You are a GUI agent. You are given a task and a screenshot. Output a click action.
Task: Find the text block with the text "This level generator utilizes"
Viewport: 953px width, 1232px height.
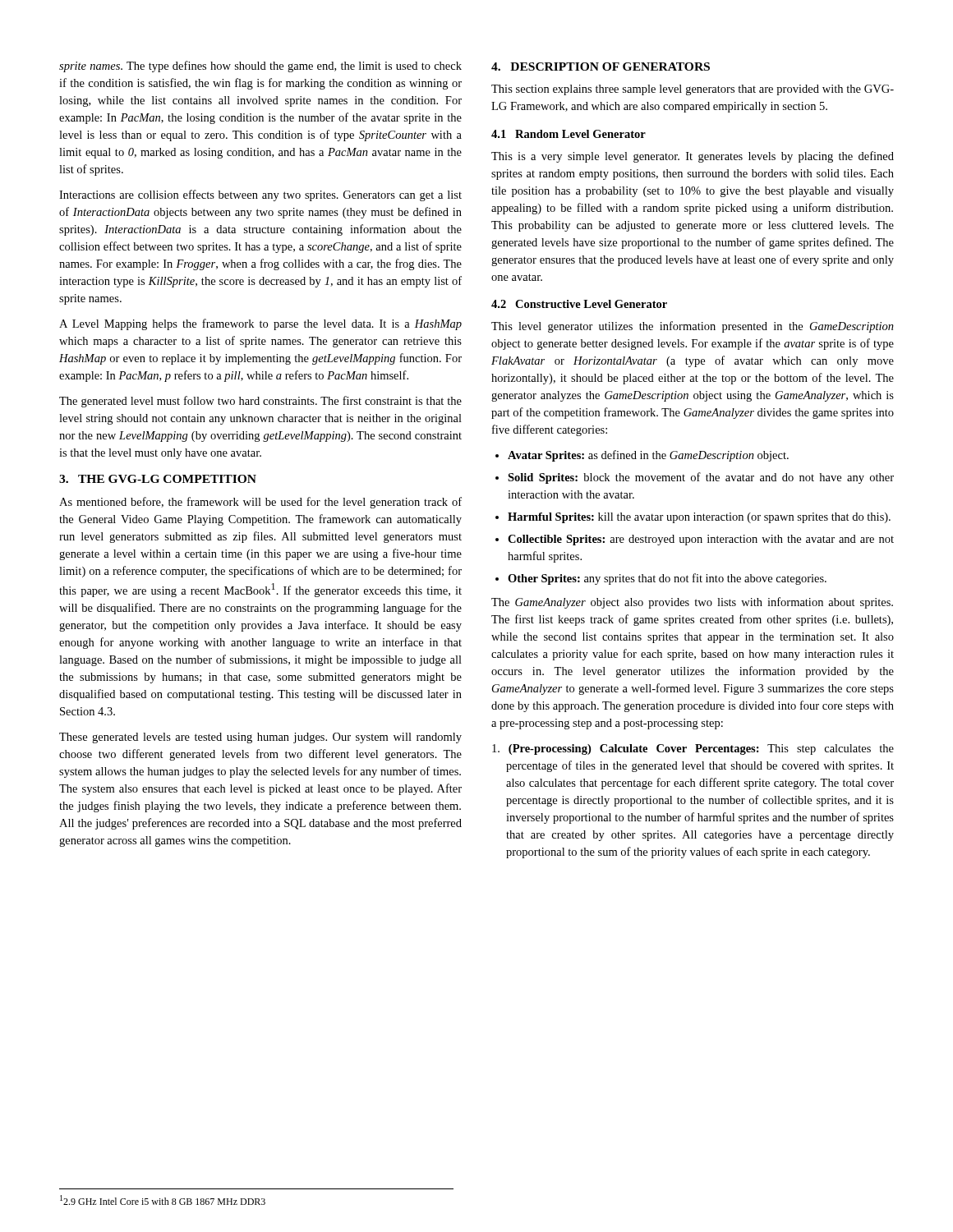click(x=693, y=378)
